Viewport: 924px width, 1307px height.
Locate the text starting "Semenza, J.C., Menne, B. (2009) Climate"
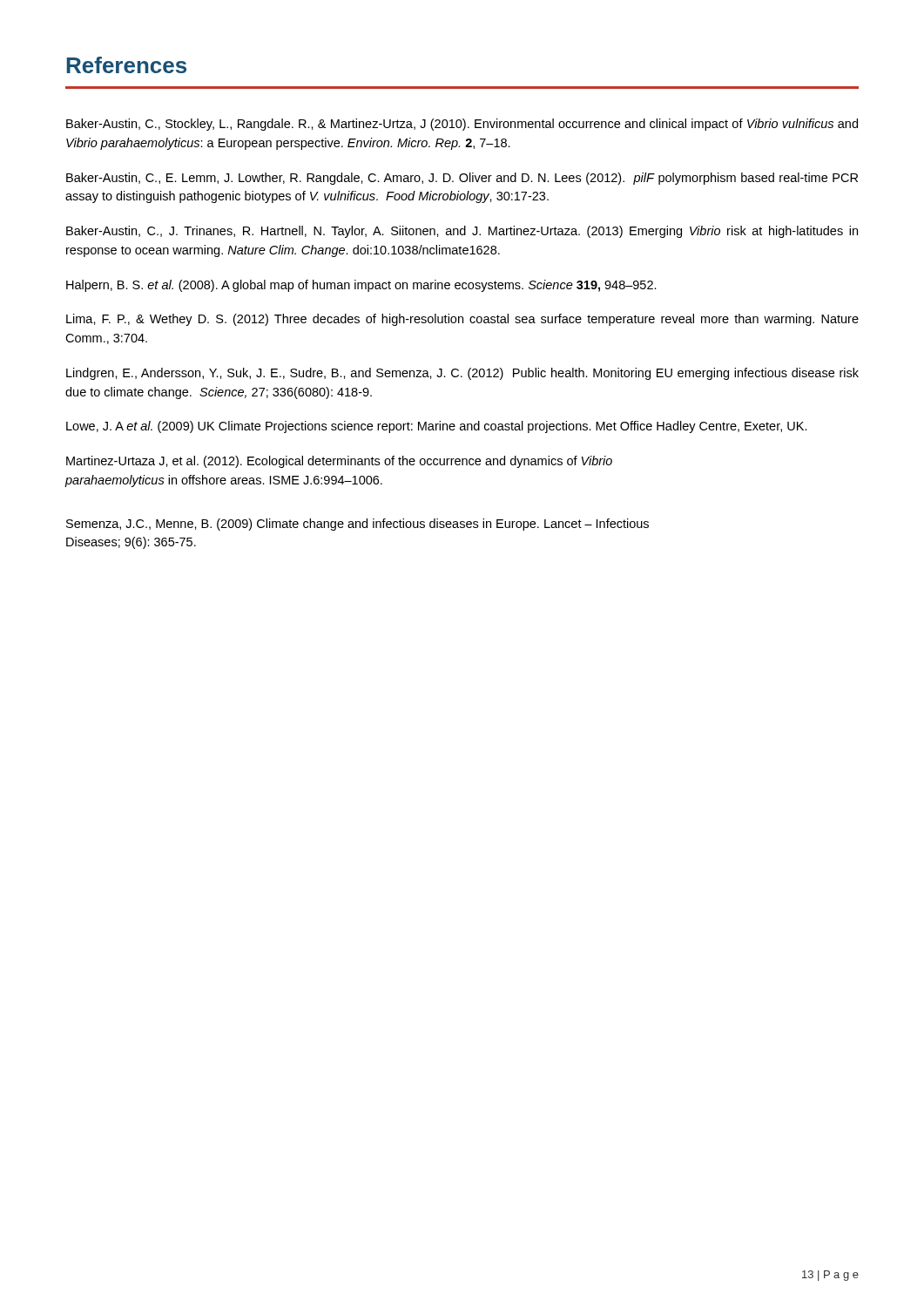tap(357, 533)
